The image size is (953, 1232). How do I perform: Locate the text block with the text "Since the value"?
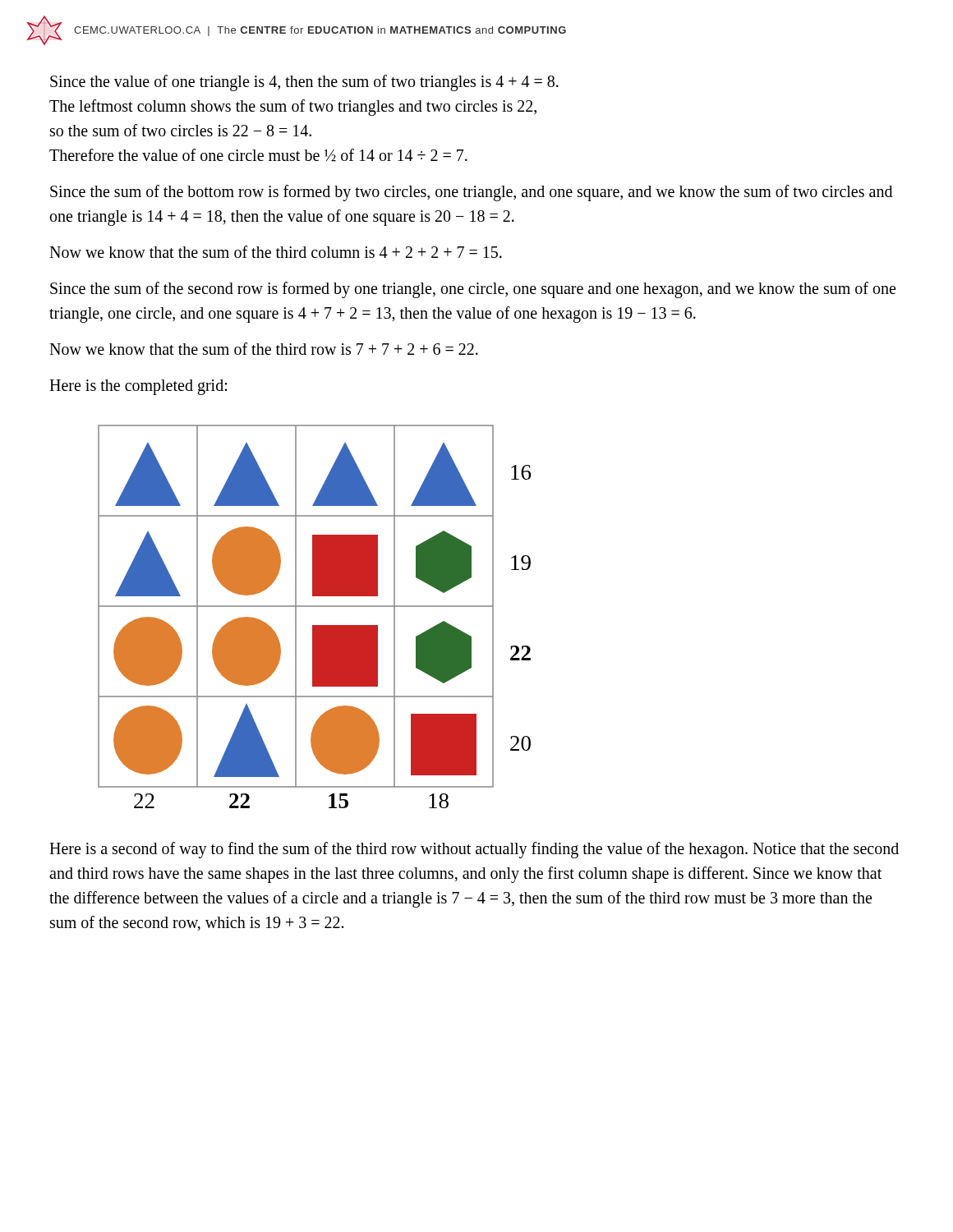pyautogui.click(x=304, y=118)
